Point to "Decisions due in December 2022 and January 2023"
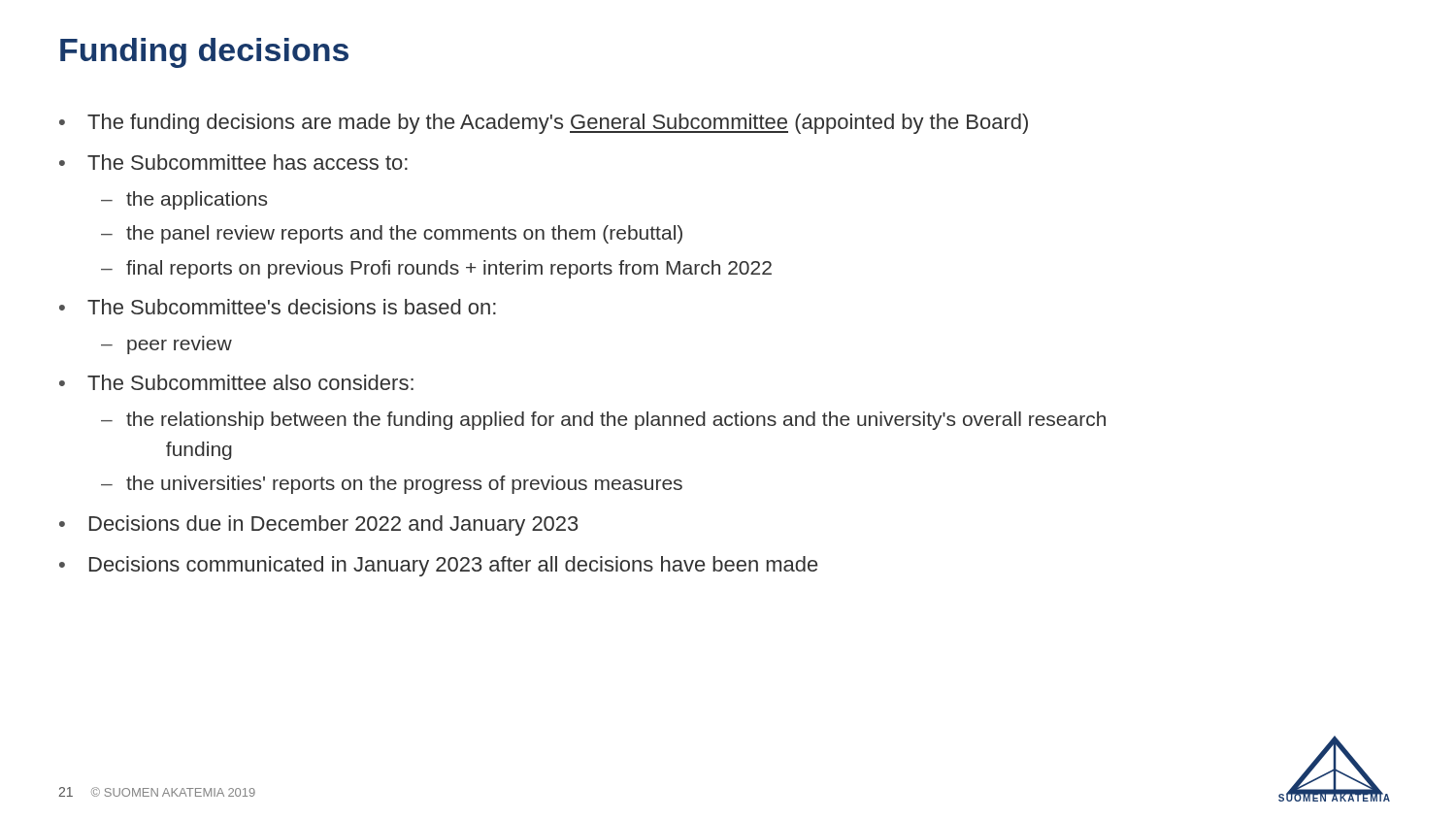Viewport: 1456px width, 819px height. click(x=333, y=523)
